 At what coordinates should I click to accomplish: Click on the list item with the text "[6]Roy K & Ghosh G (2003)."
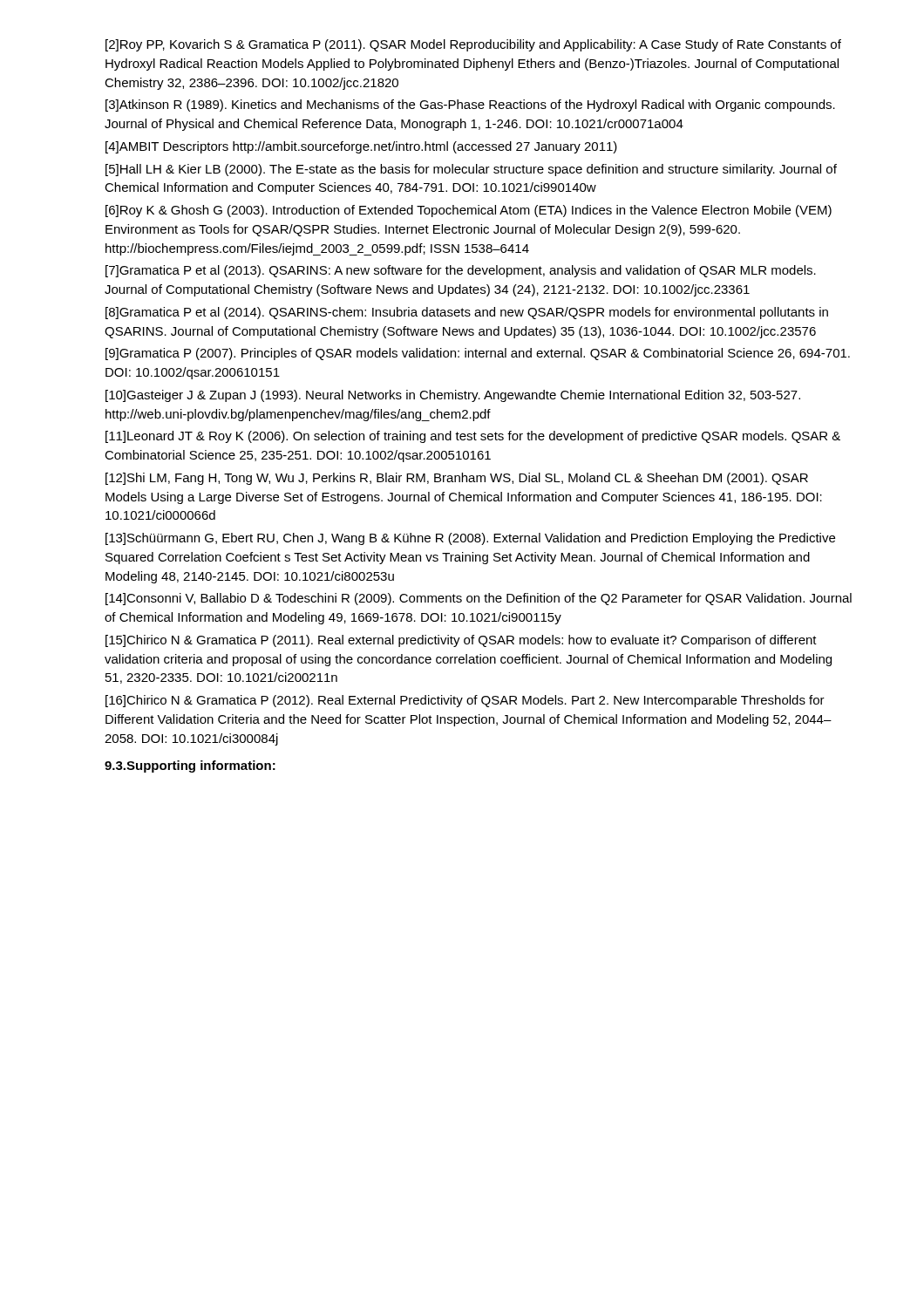468,229
